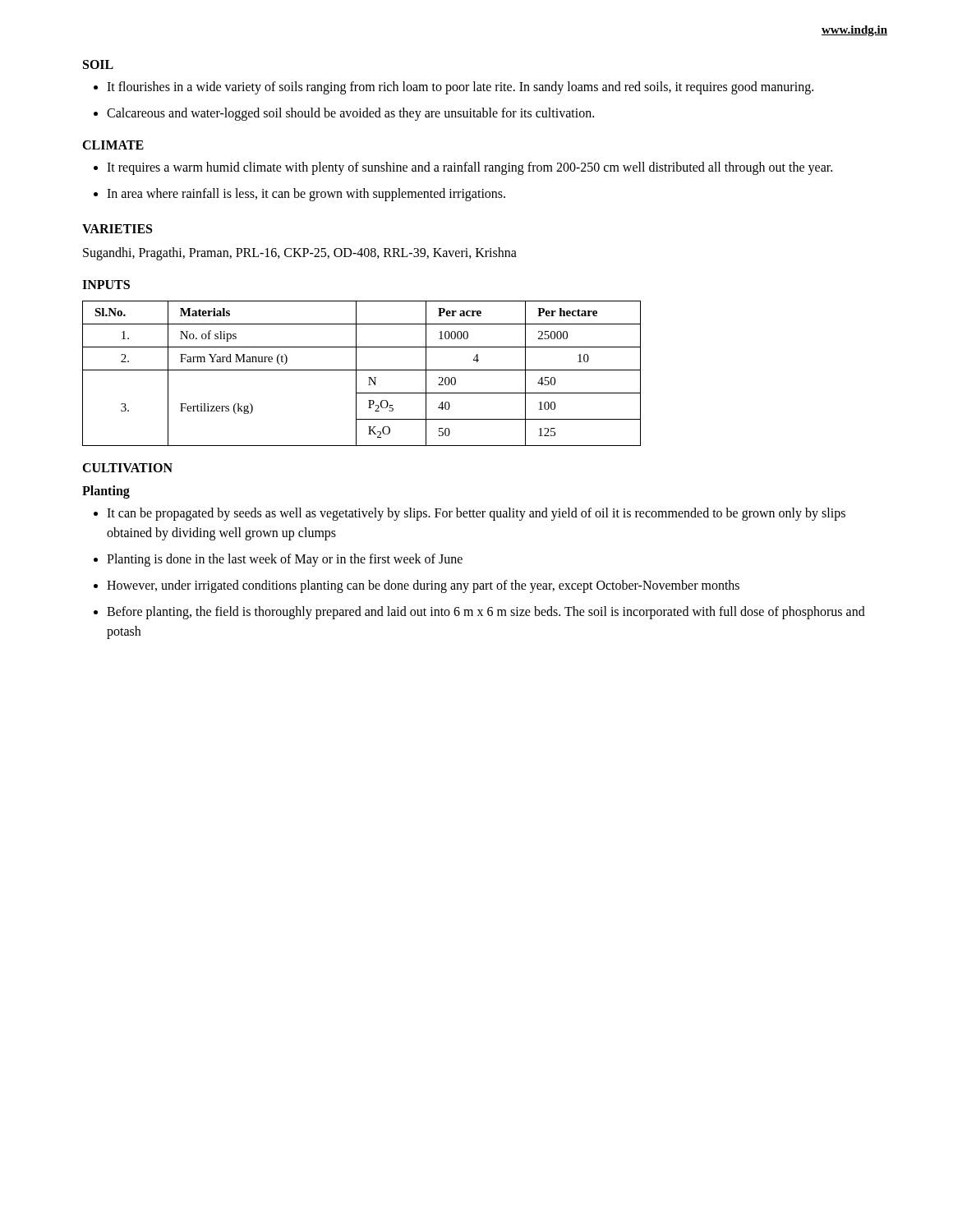Locate the block of text that opens with "It can be propagated by seeds as"

(x=476, y=523)
